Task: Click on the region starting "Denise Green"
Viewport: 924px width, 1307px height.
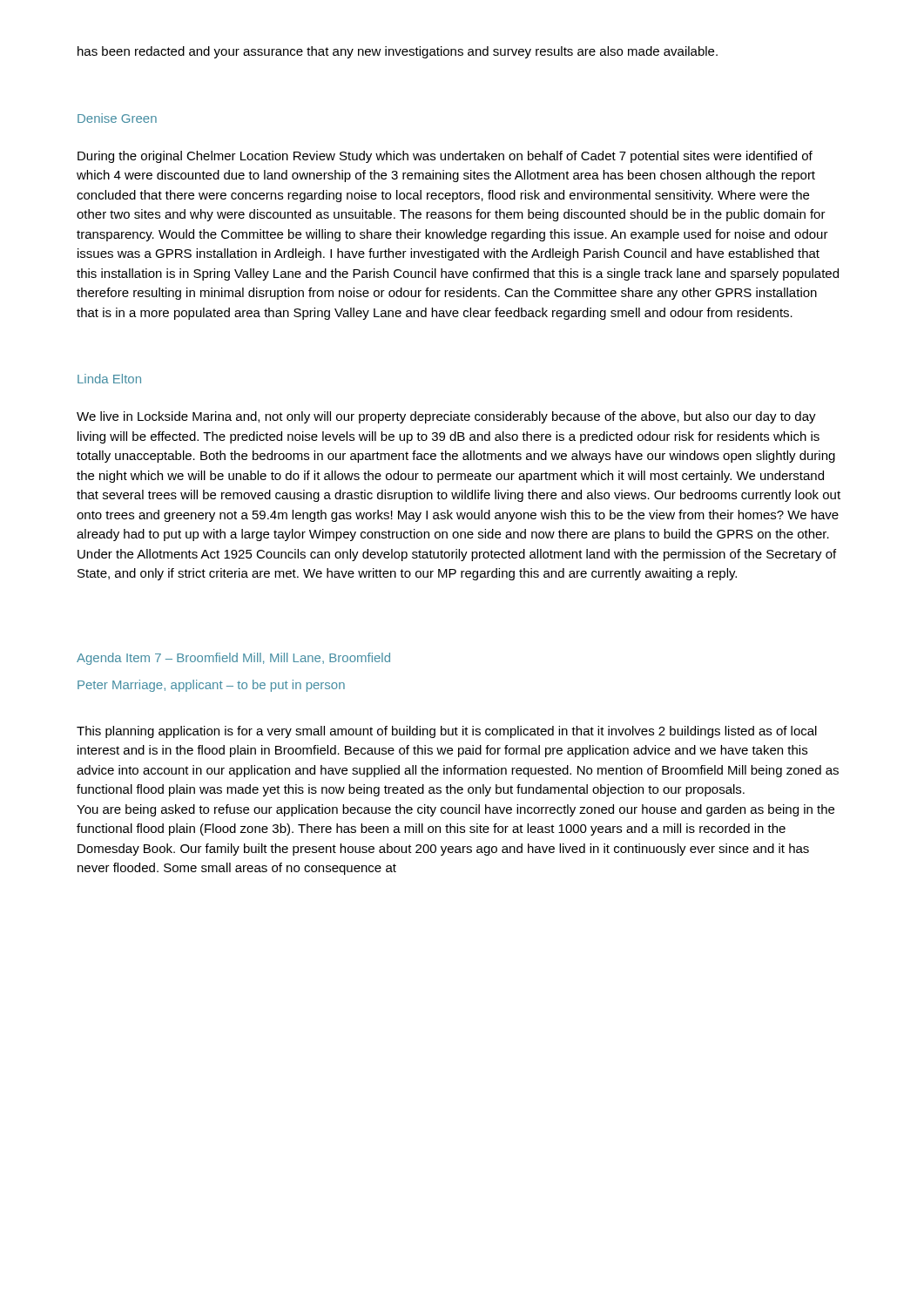Action: pos(117,118)
